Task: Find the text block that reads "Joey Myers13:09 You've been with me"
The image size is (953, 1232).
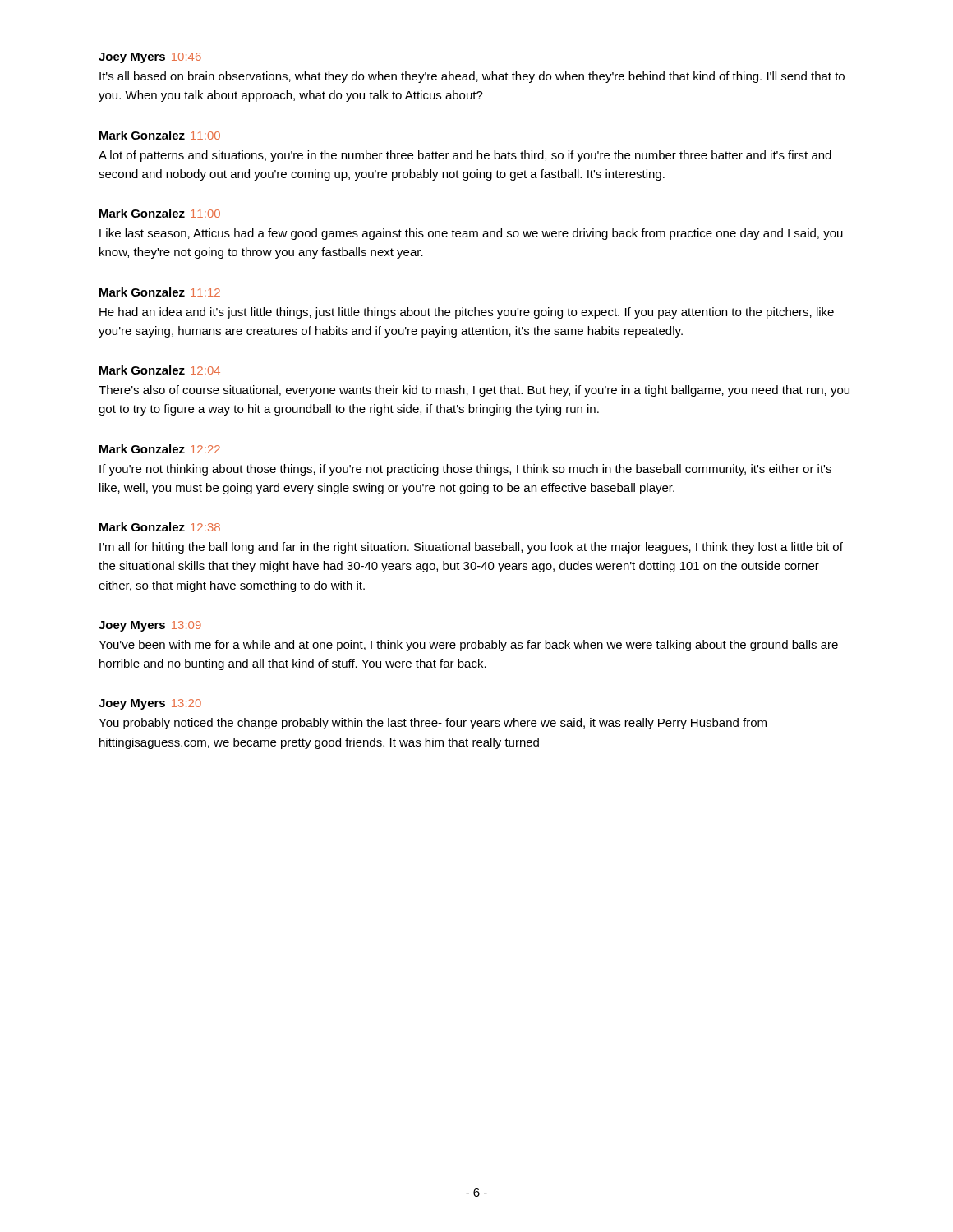Action: click(x=476, y=645)
